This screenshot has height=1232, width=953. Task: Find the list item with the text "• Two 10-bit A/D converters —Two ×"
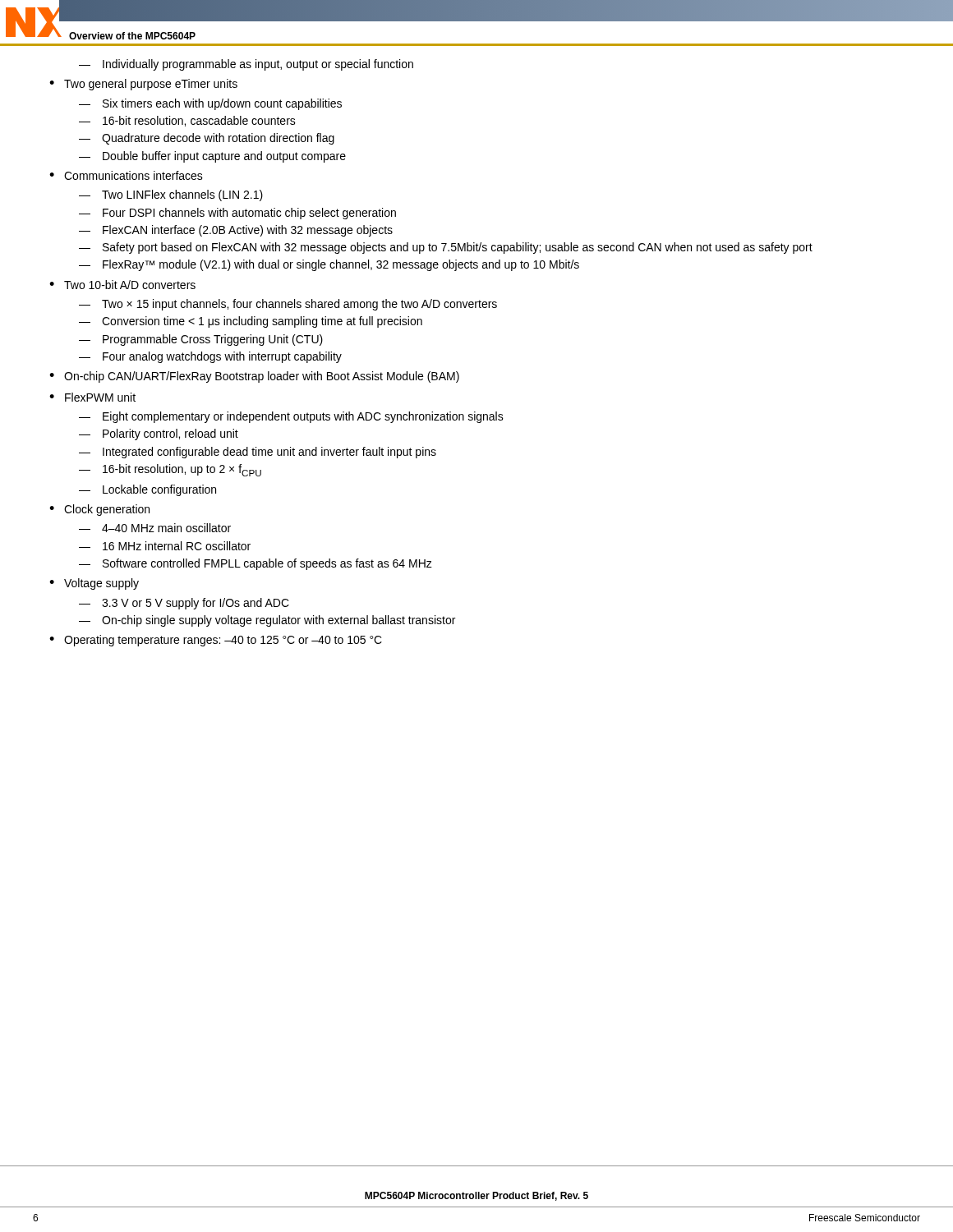pyautogui.click(x=122, y=285)
